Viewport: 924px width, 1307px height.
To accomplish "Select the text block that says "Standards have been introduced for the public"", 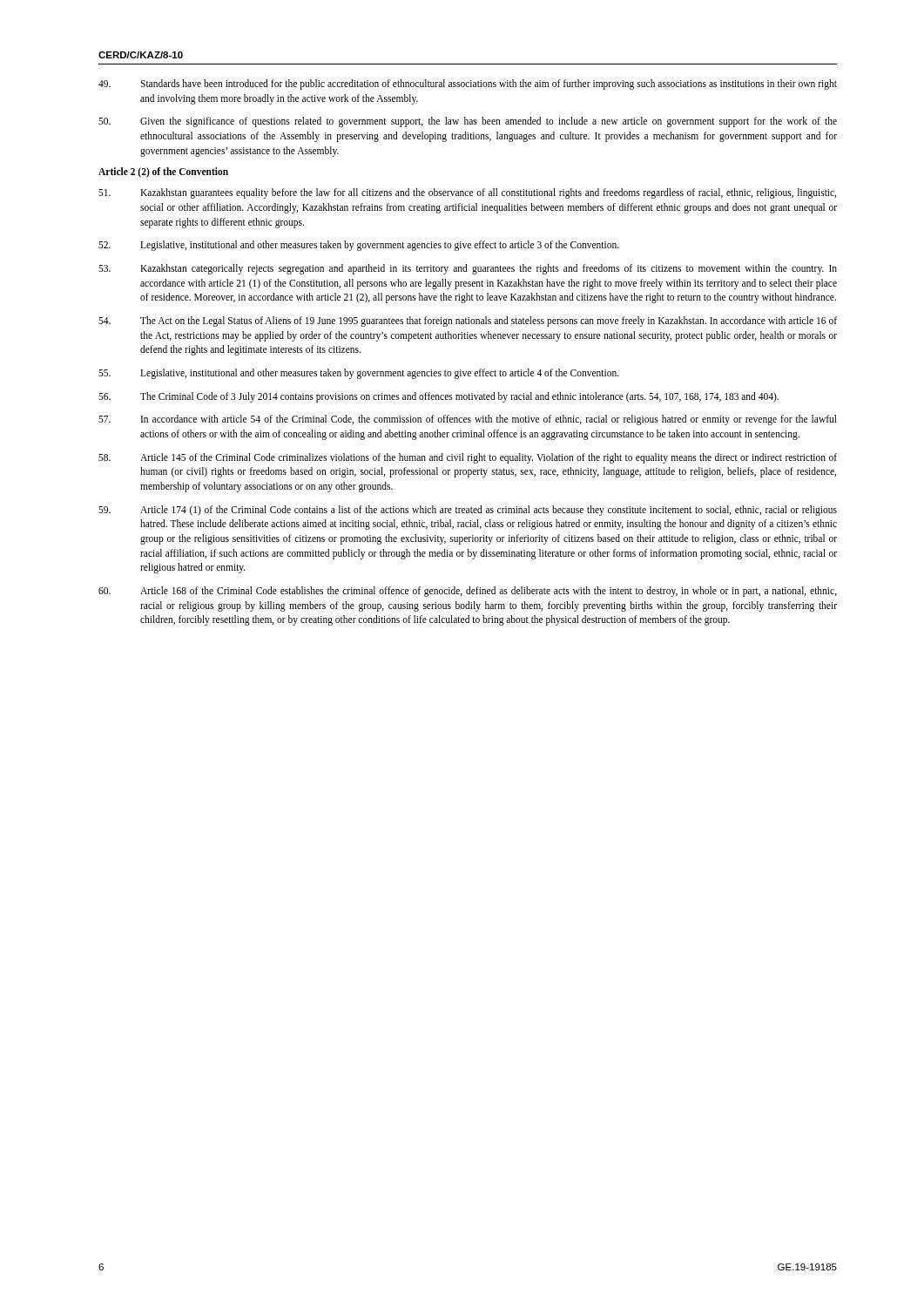I will coord(468,91).
